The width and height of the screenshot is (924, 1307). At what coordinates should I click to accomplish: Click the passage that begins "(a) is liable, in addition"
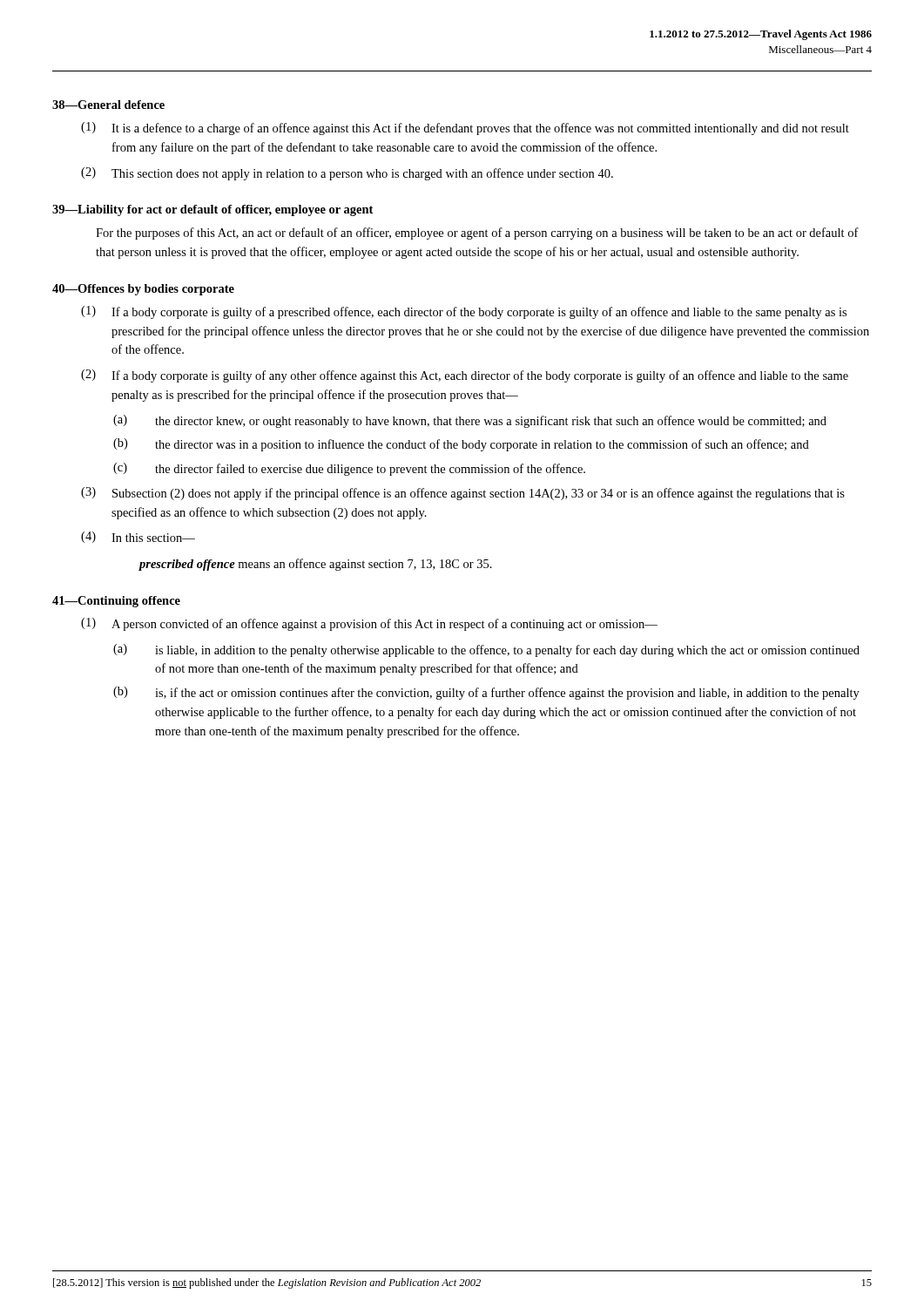click(x=492, y=660)
